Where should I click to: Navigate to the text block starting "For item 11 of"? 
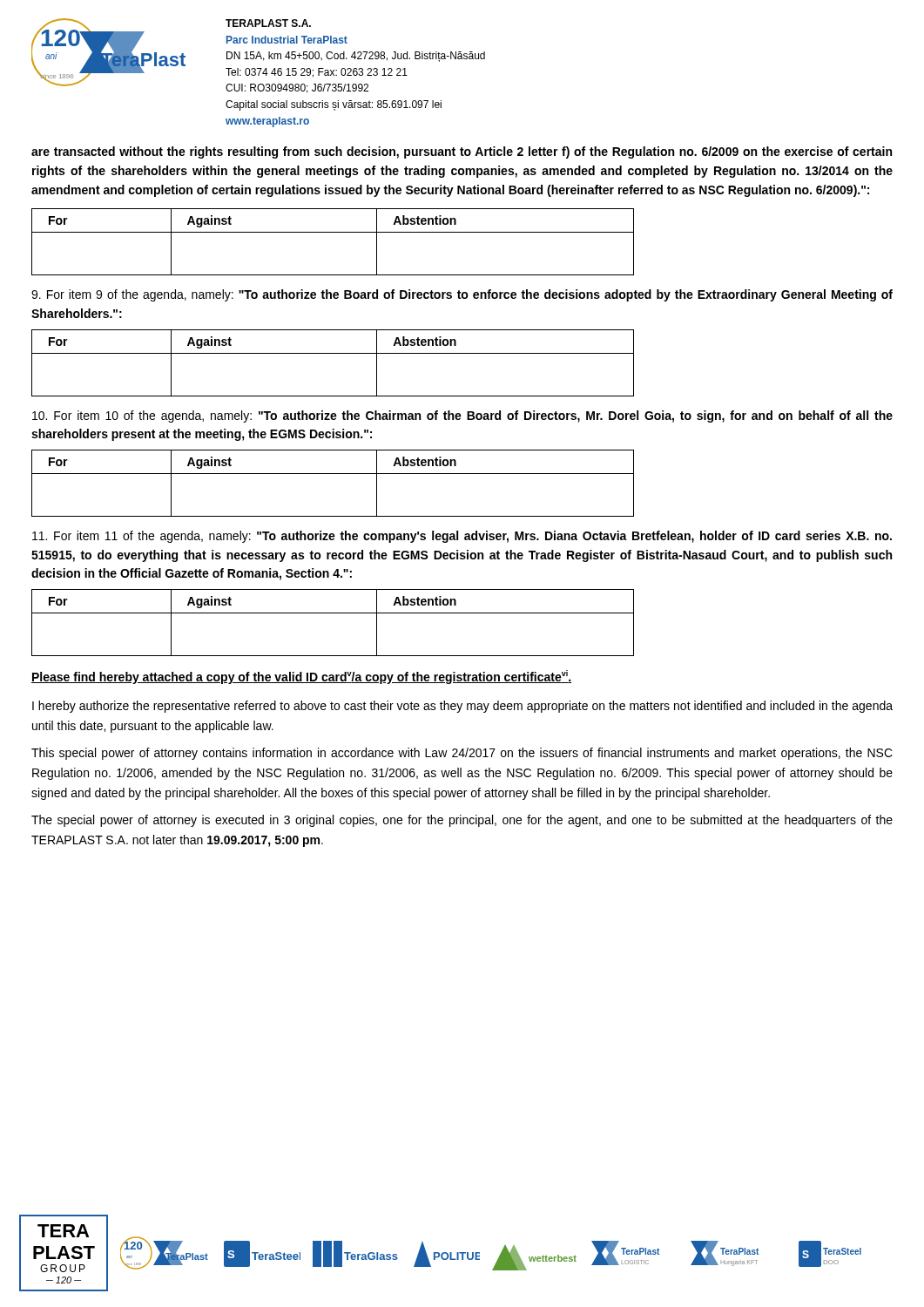462,555
